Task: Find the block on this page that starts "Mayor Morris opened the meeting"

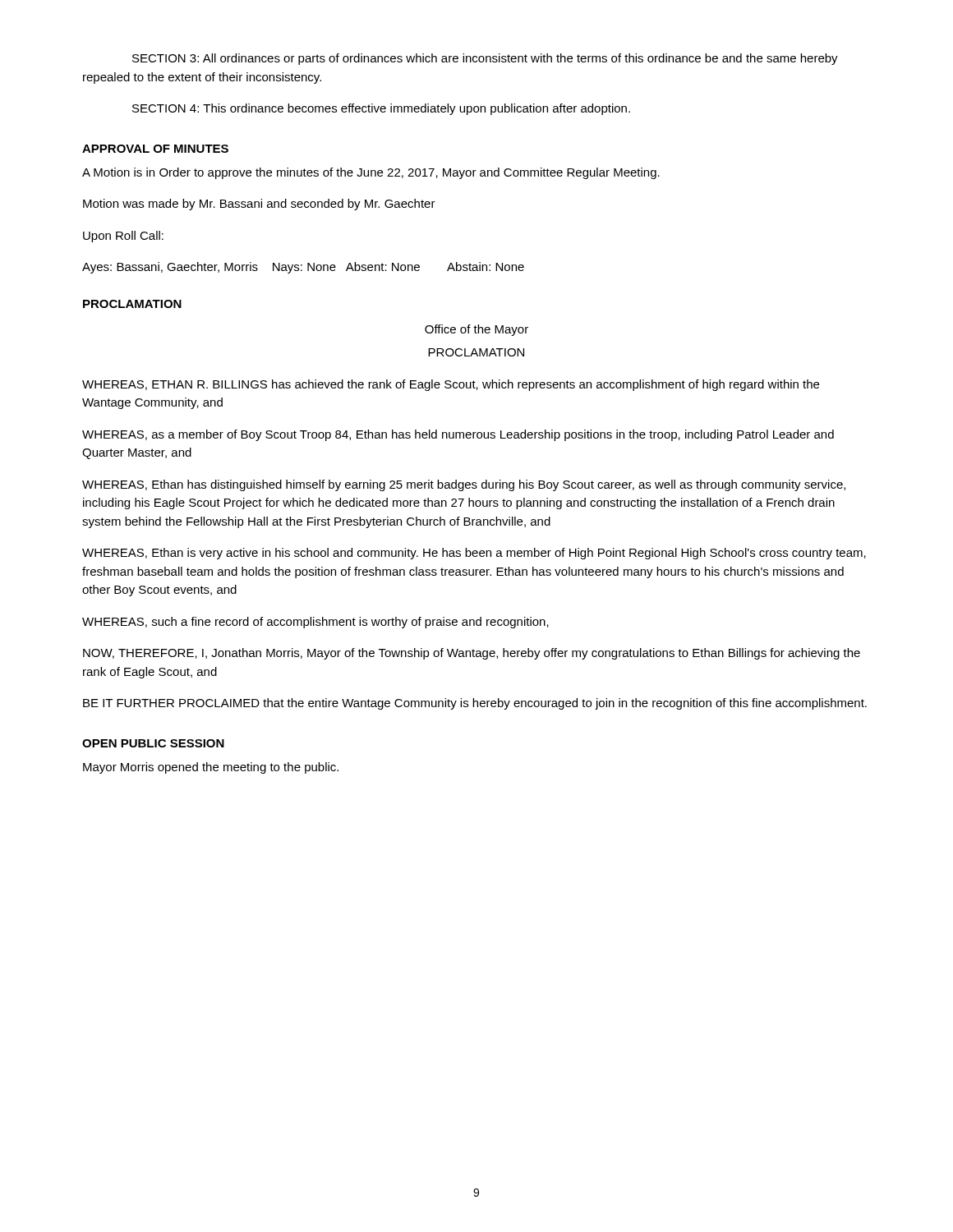Action: pyautogui.click(x=211, y=766)
